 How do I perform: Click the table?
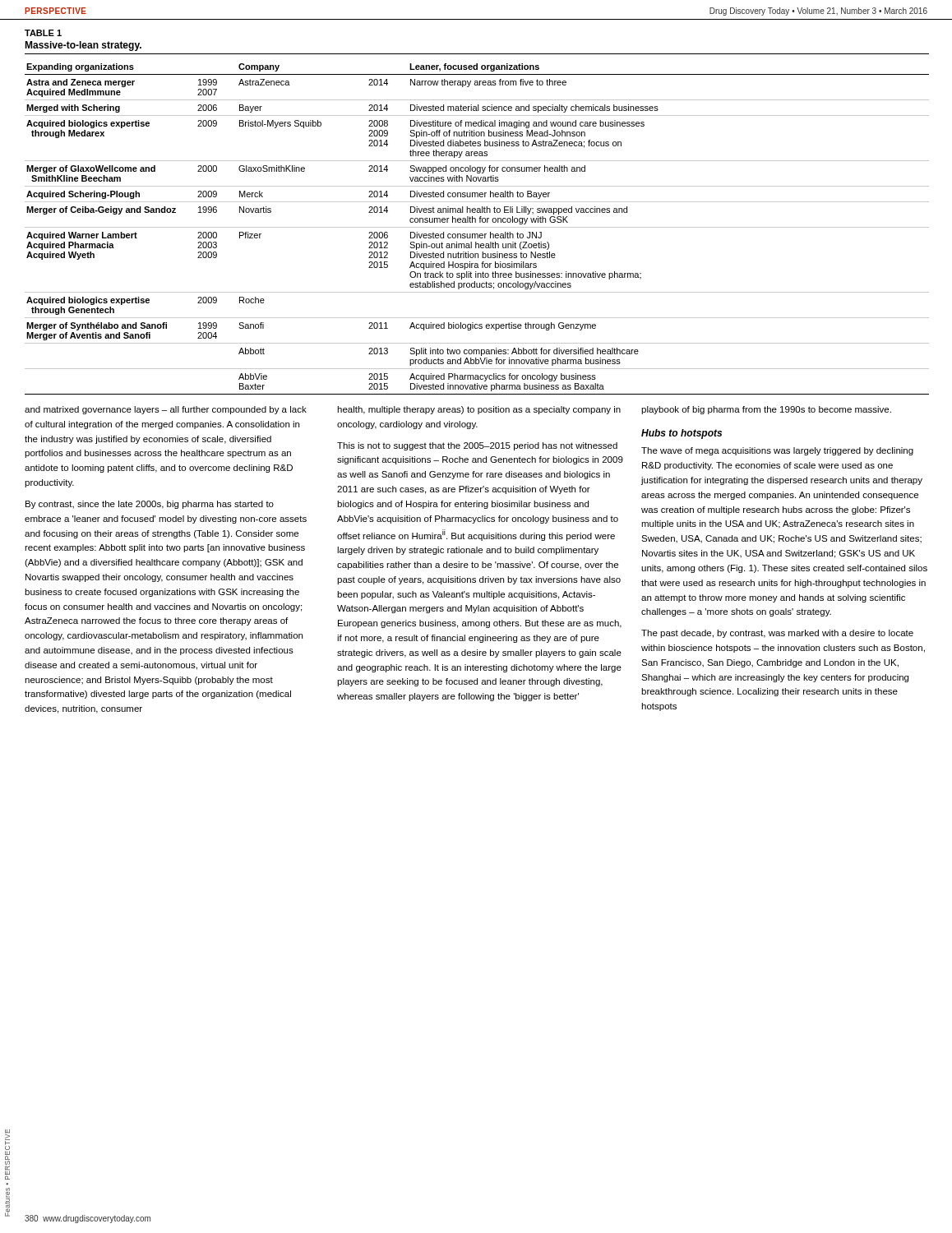pyautogui.click(x=477, y=211)
